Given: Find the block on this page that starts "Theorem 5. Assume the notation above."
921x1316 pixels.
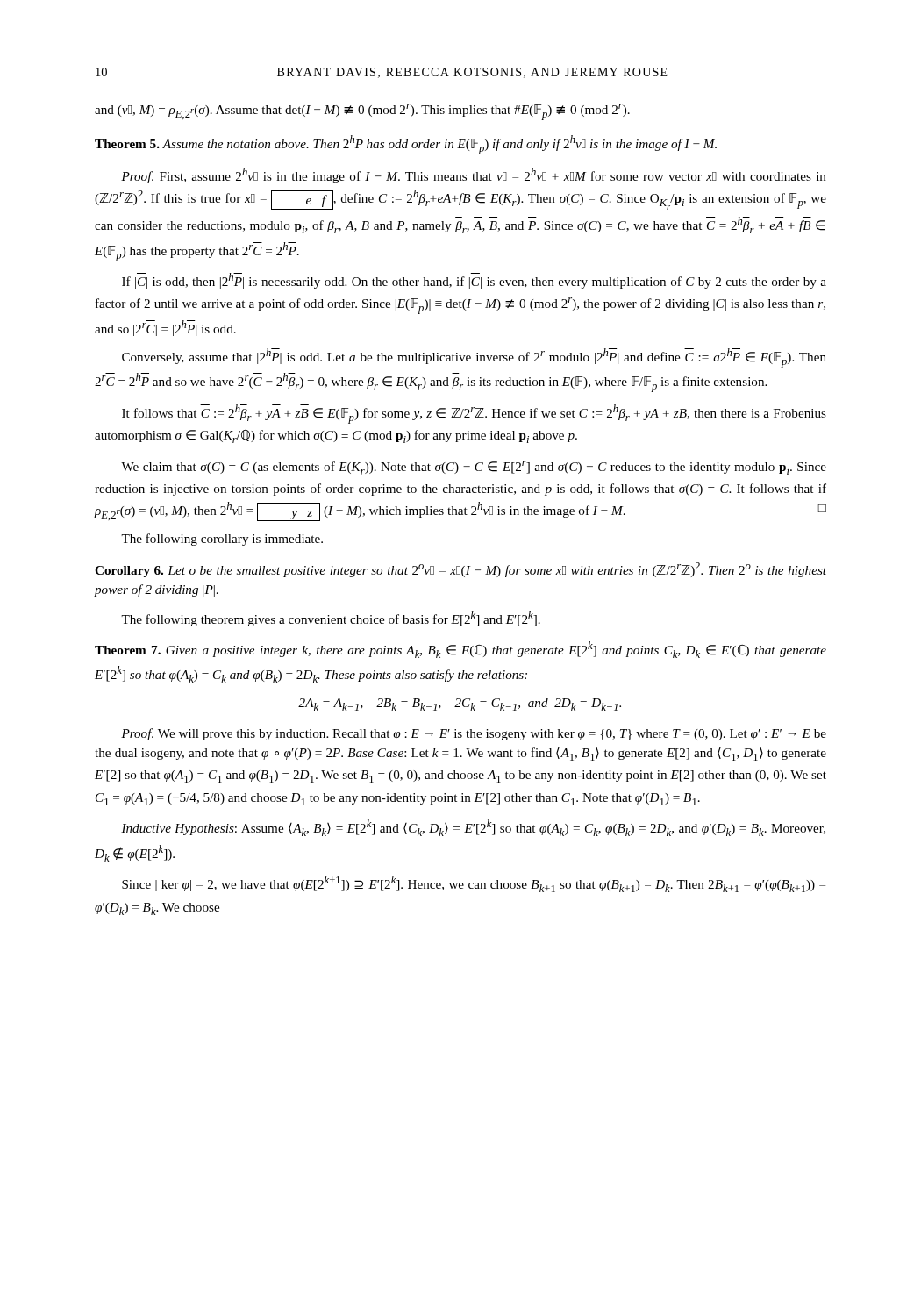Looking at the screenshot, I should (406, 144).
